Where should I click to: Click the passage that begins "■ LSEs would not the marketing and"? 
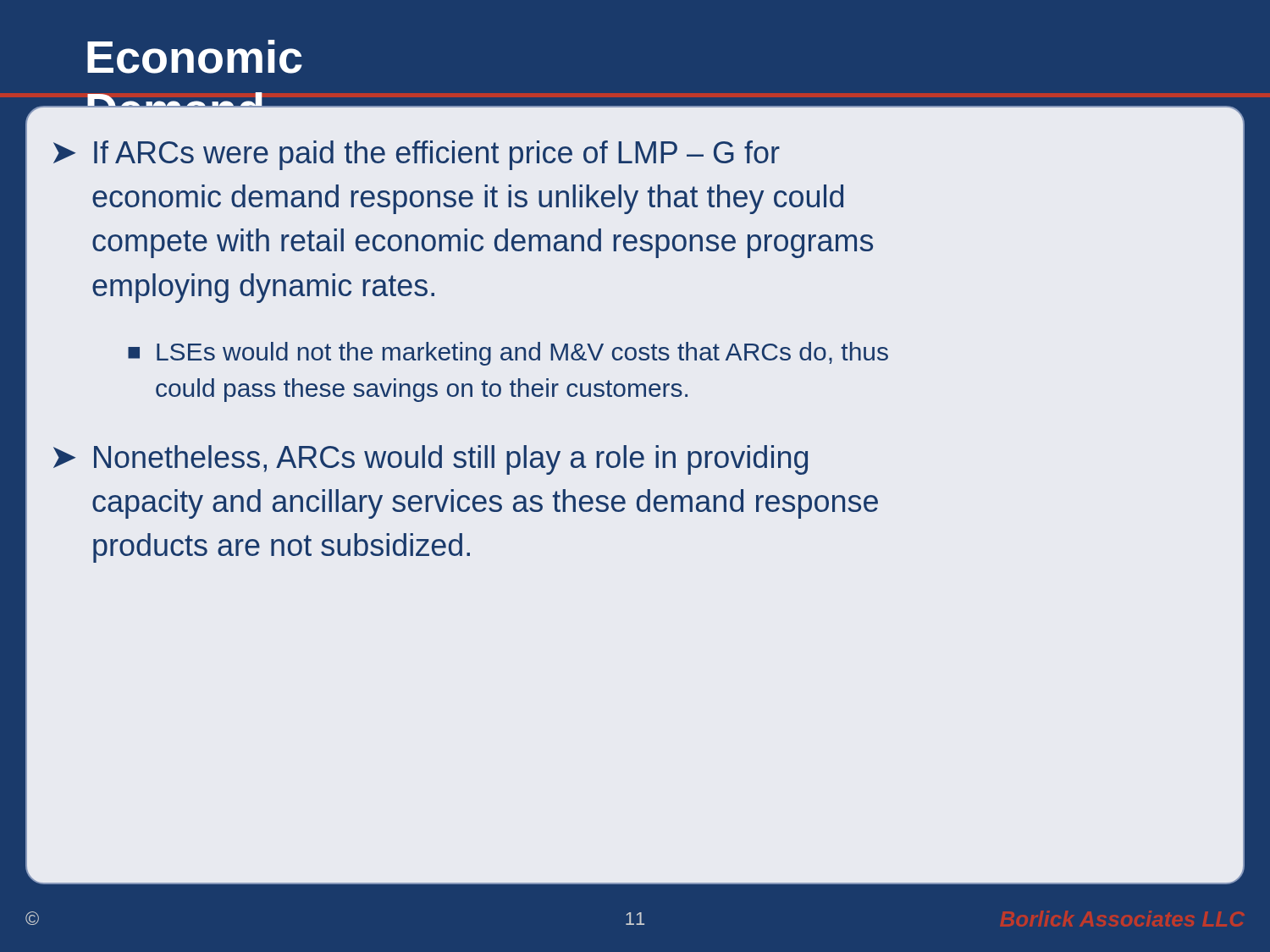pyautogui.click(x=508, y=370)
